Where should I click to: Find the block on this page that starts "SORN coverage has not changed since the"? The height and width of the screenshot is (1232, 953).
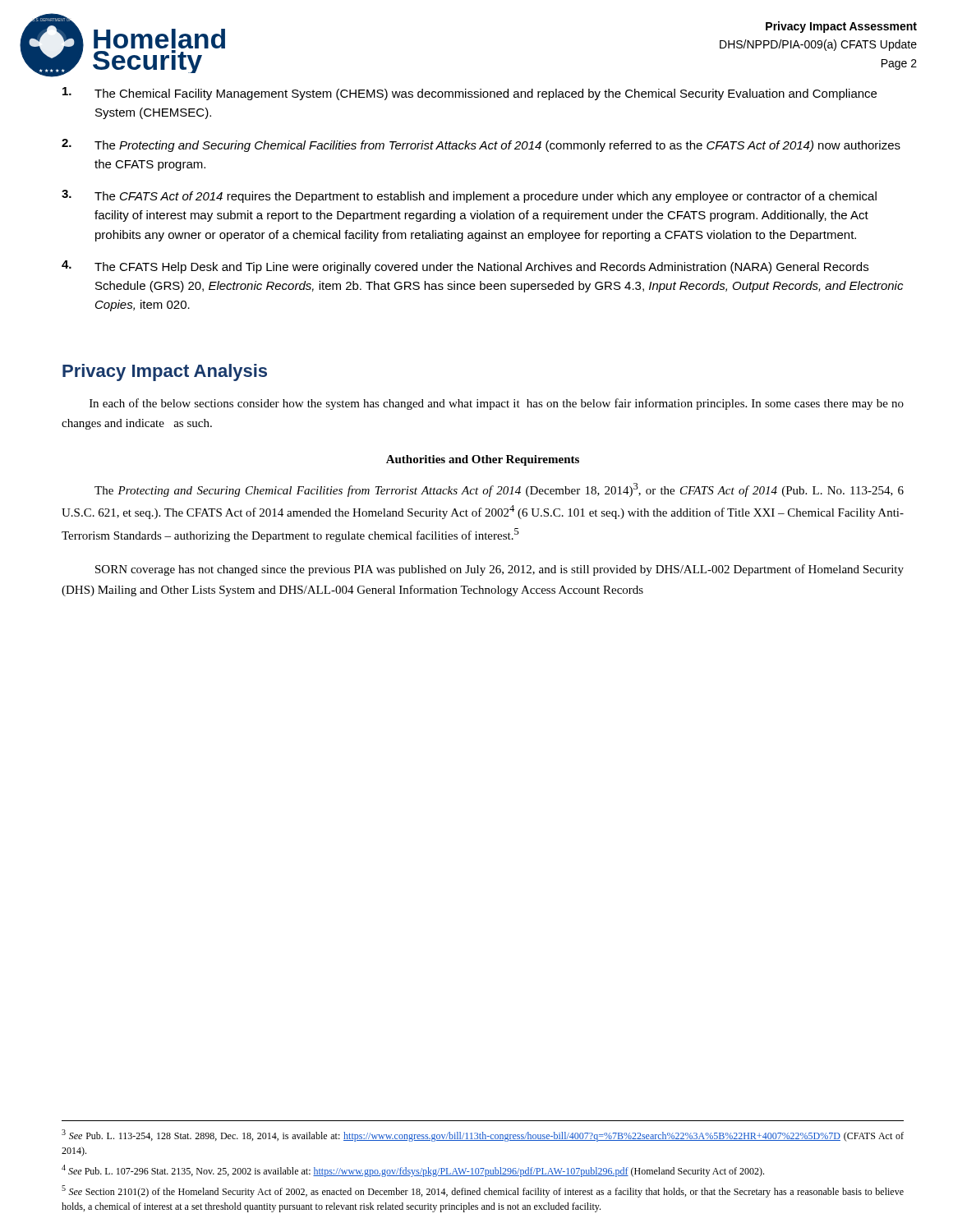click(483, 579)
